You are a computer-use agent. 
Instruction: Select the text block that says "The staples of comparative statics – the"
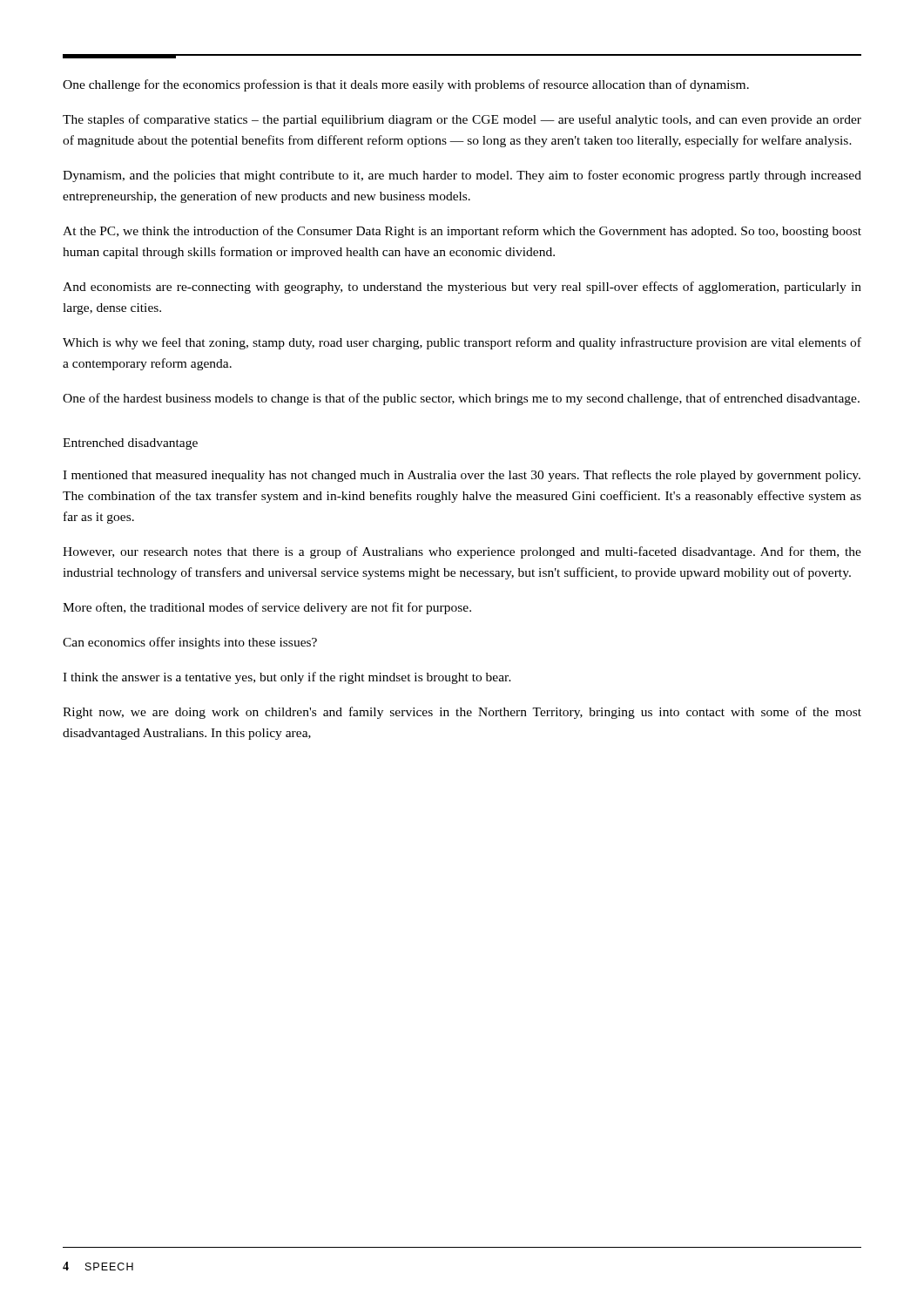pos(462,129)
